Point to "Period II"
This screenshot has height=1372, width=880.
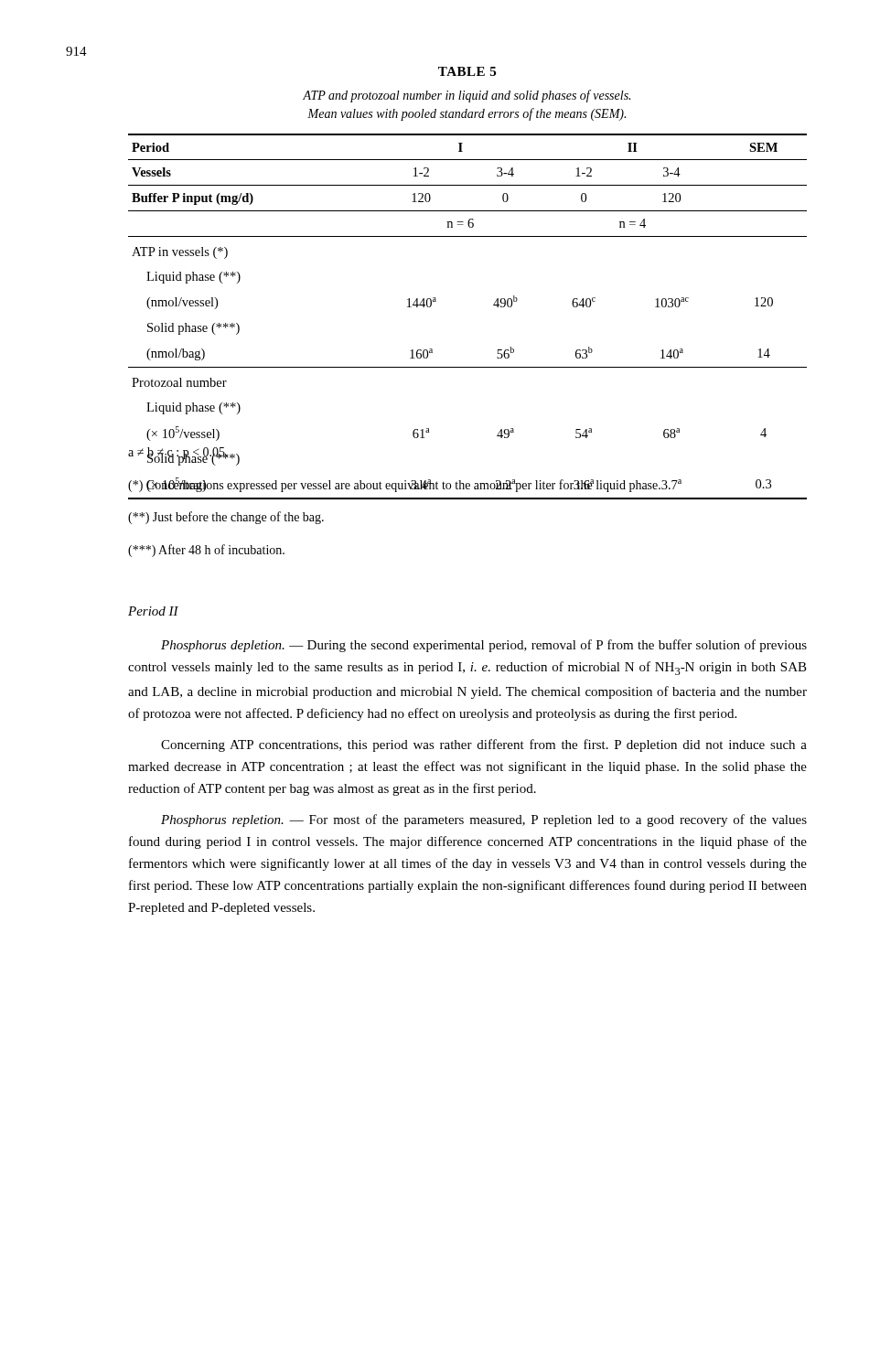(x=153, y=611)
